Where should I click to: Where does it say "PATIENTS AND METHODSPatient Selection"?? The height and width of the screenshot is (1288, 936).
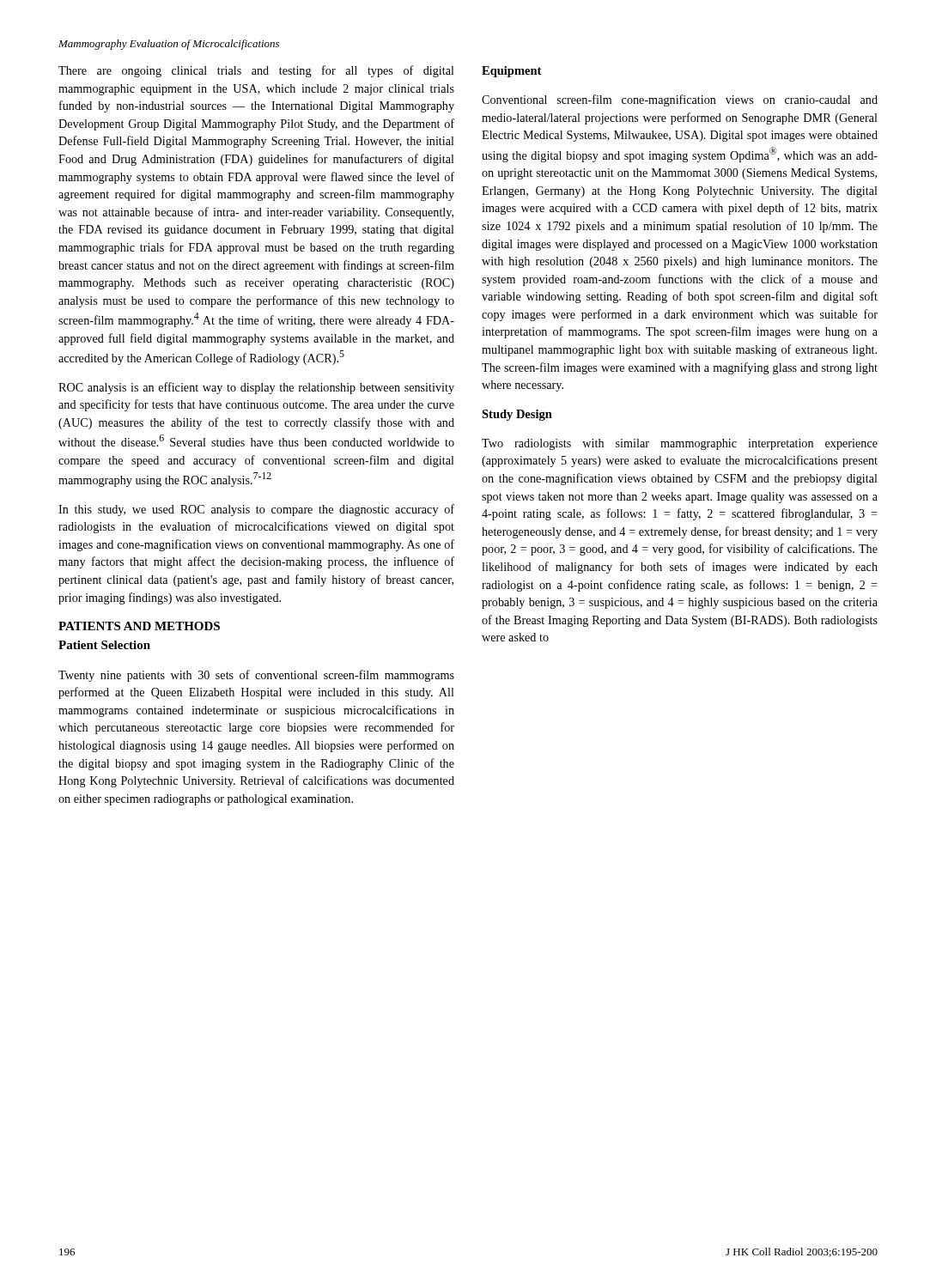[139, 626]
